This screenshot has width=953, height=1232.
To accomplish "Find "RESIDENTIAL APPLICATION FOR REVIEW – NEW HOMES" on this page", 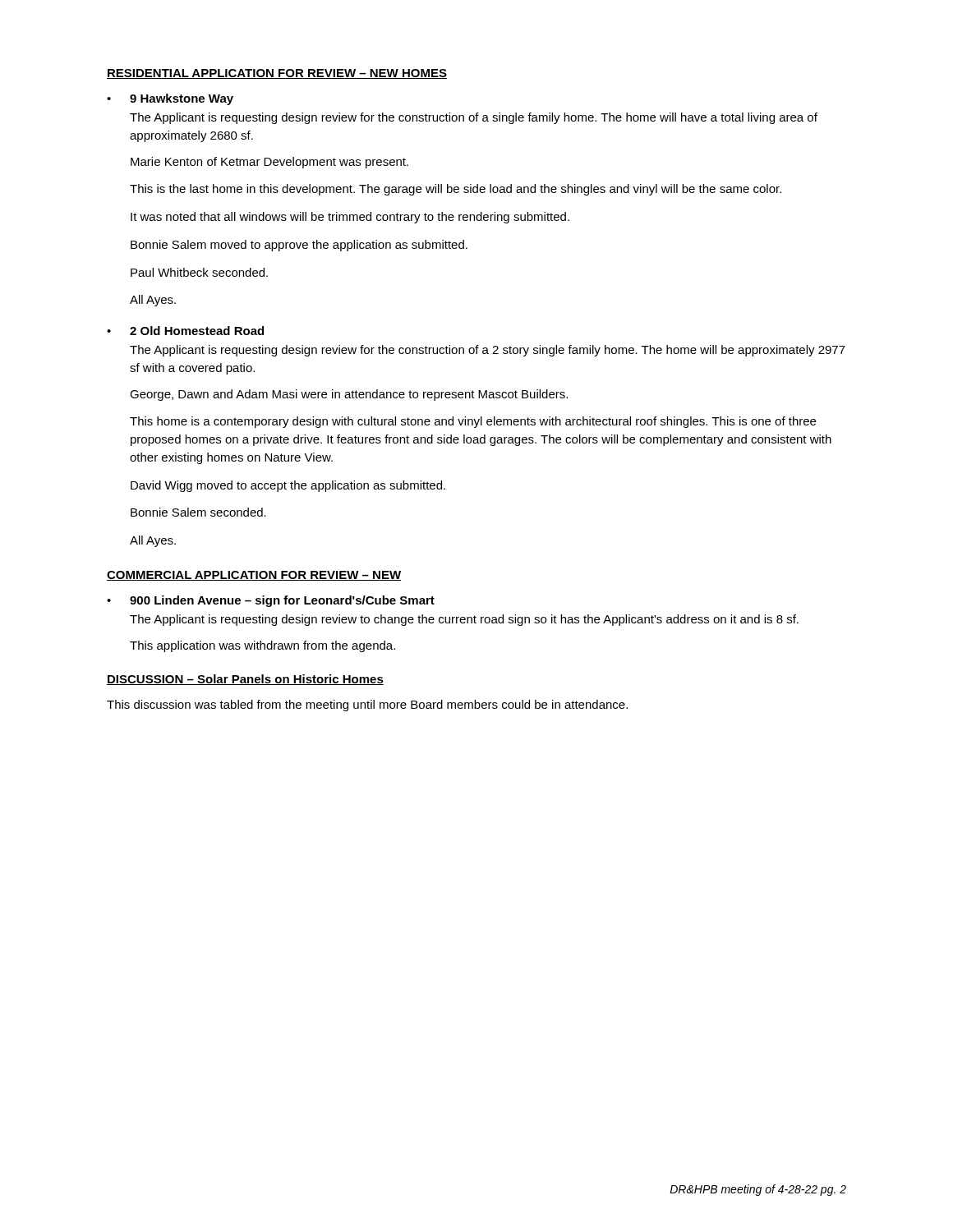I will point(277,73).
